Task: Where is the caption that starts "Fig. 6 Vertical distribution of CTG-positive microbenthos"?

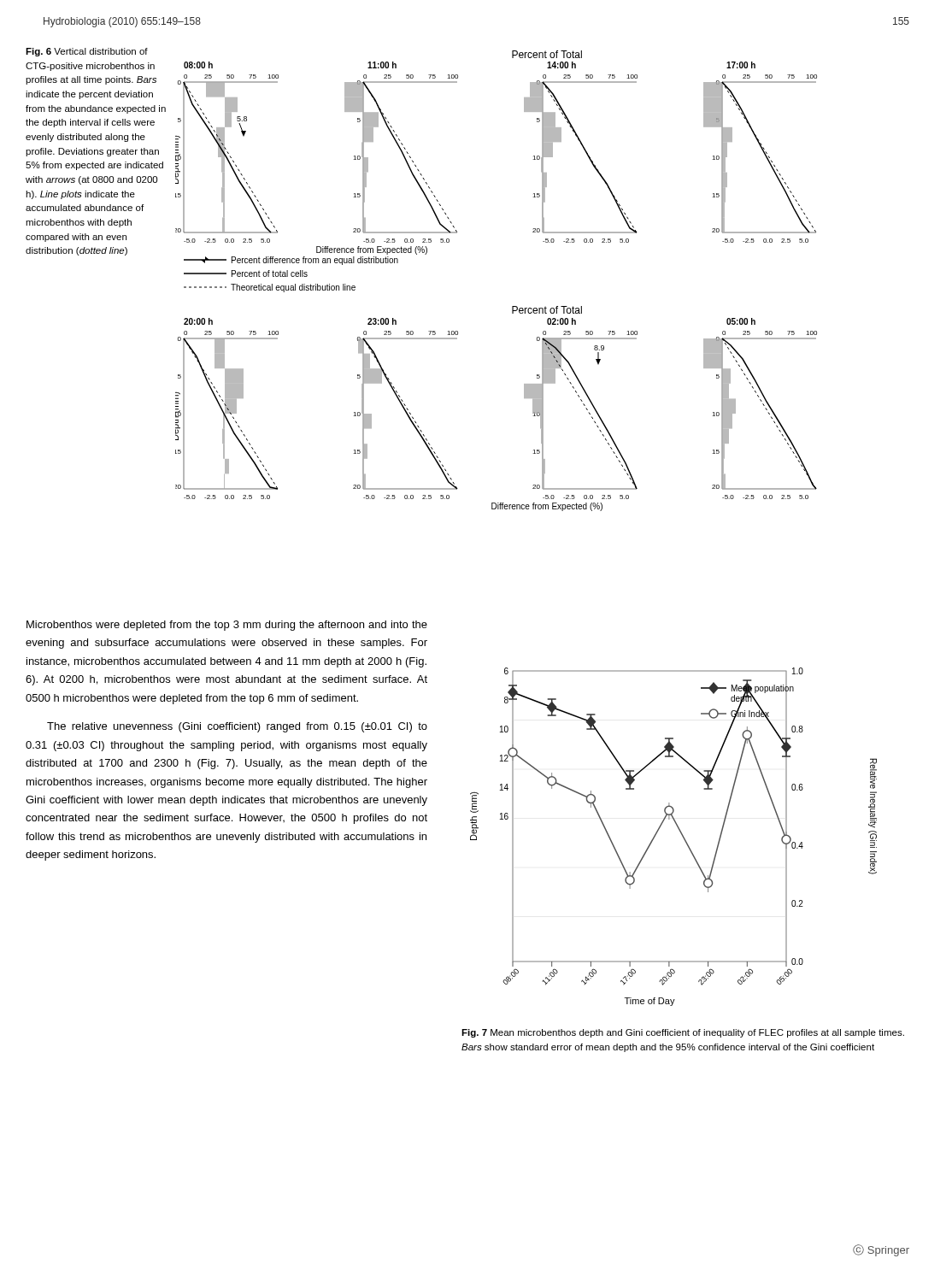Action: 96,151
